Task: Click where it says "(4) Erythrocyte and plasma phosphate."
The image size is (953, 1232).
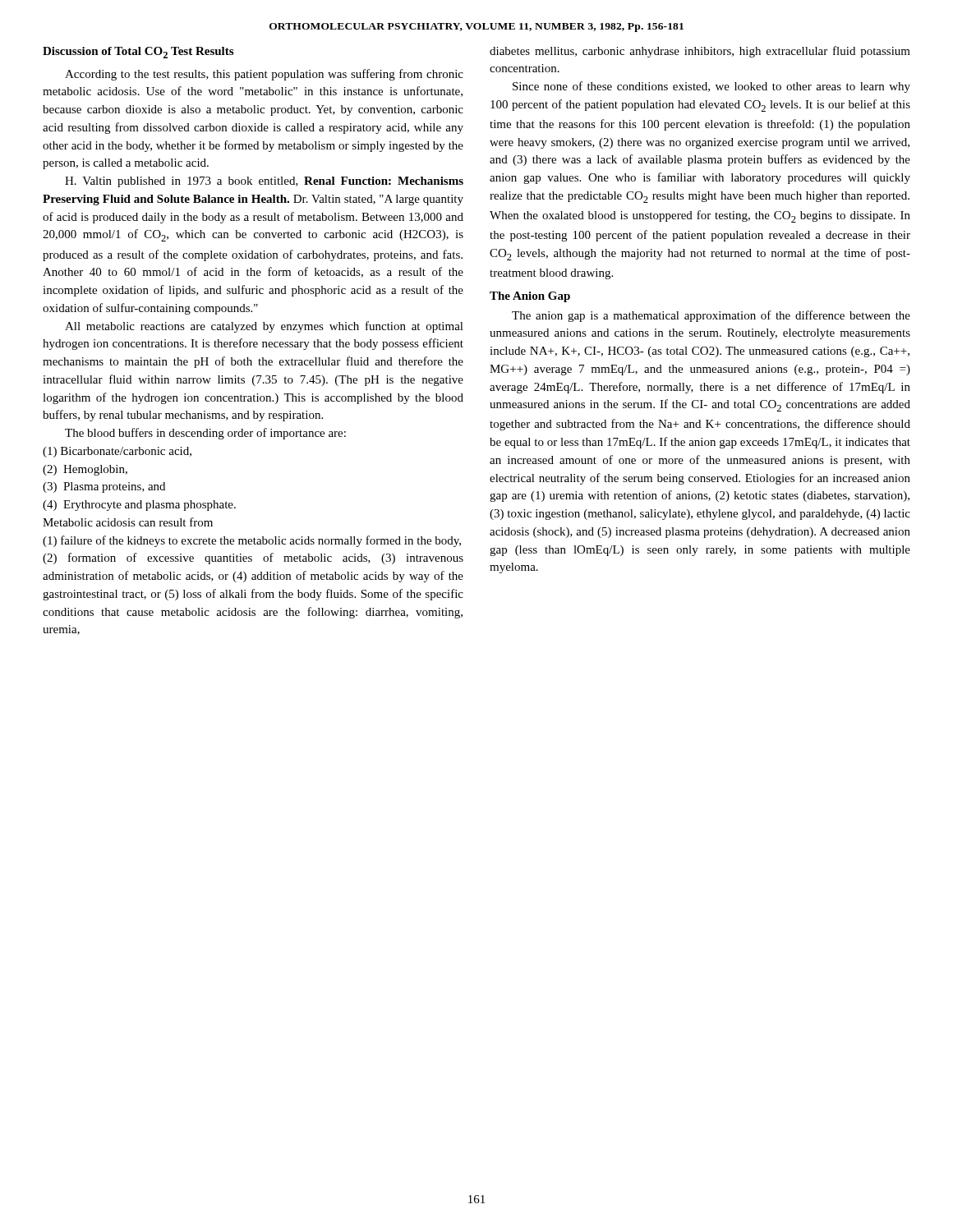Action: 140,504
